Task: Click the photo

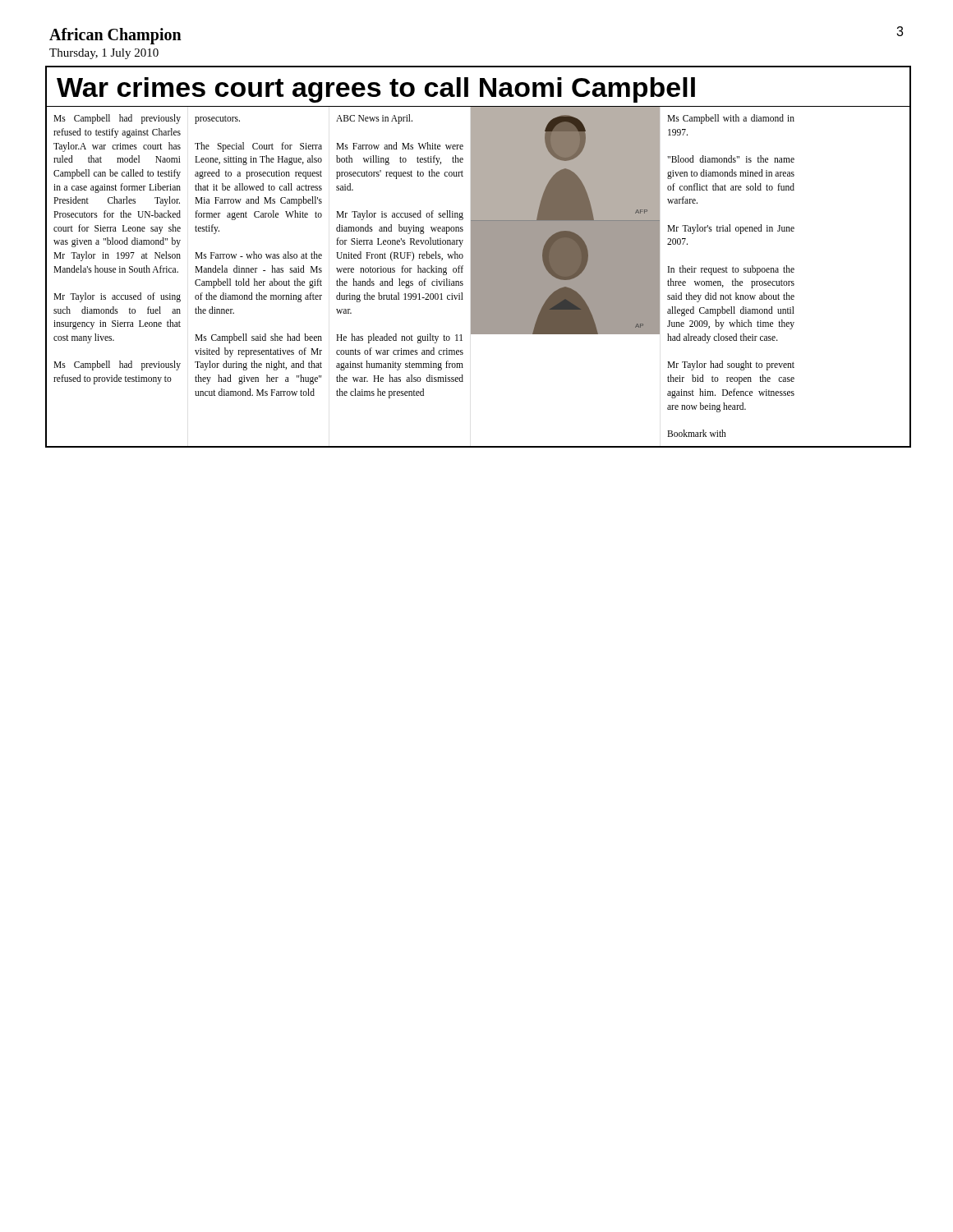Action: pyautogui.click(x=566, y=276)
